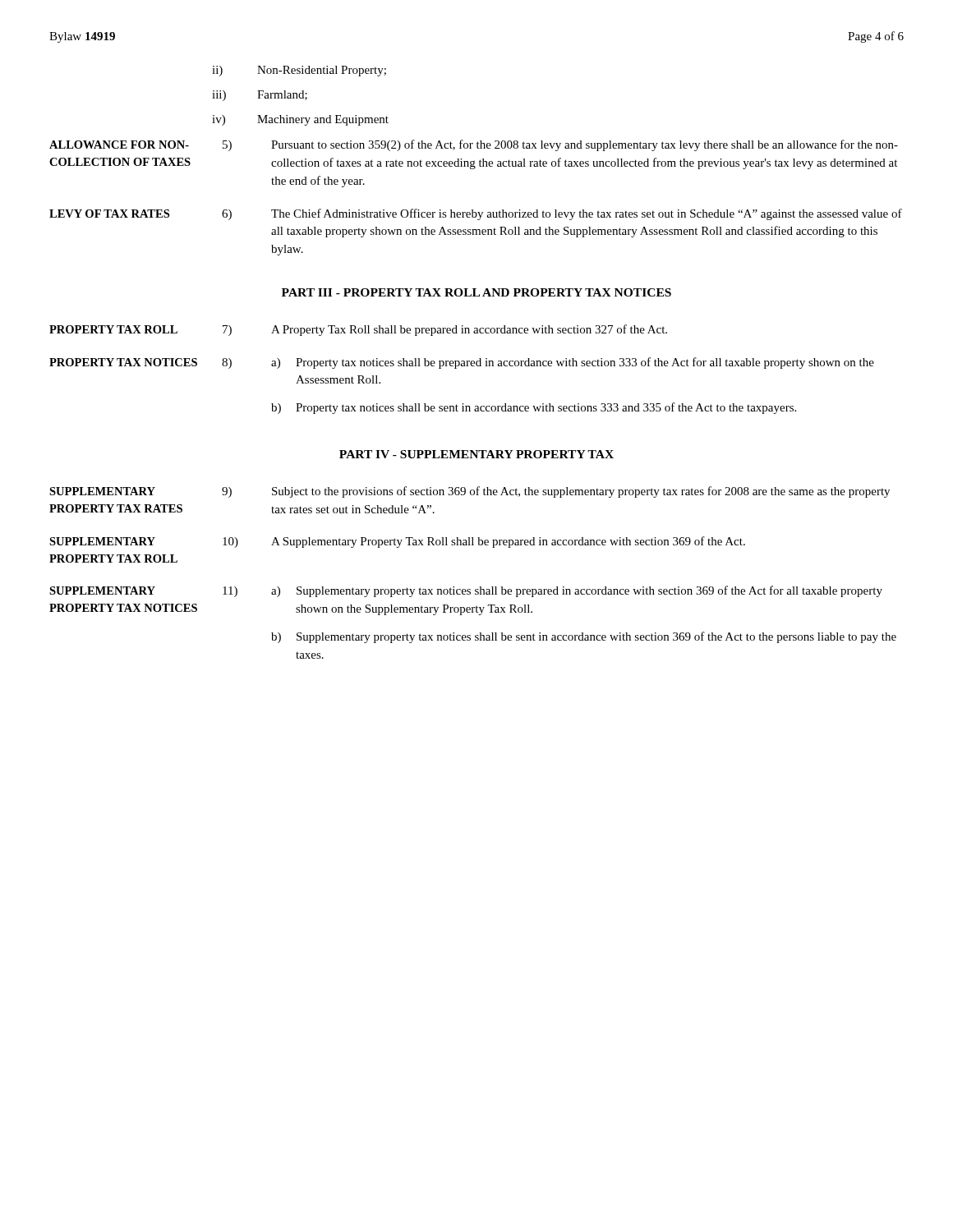Locate the block of text that opens with "SUPPLEMENTARY PROPERTY TAX ROLL 10)"
The image size is (953, 1232).
tap(476, 551)
